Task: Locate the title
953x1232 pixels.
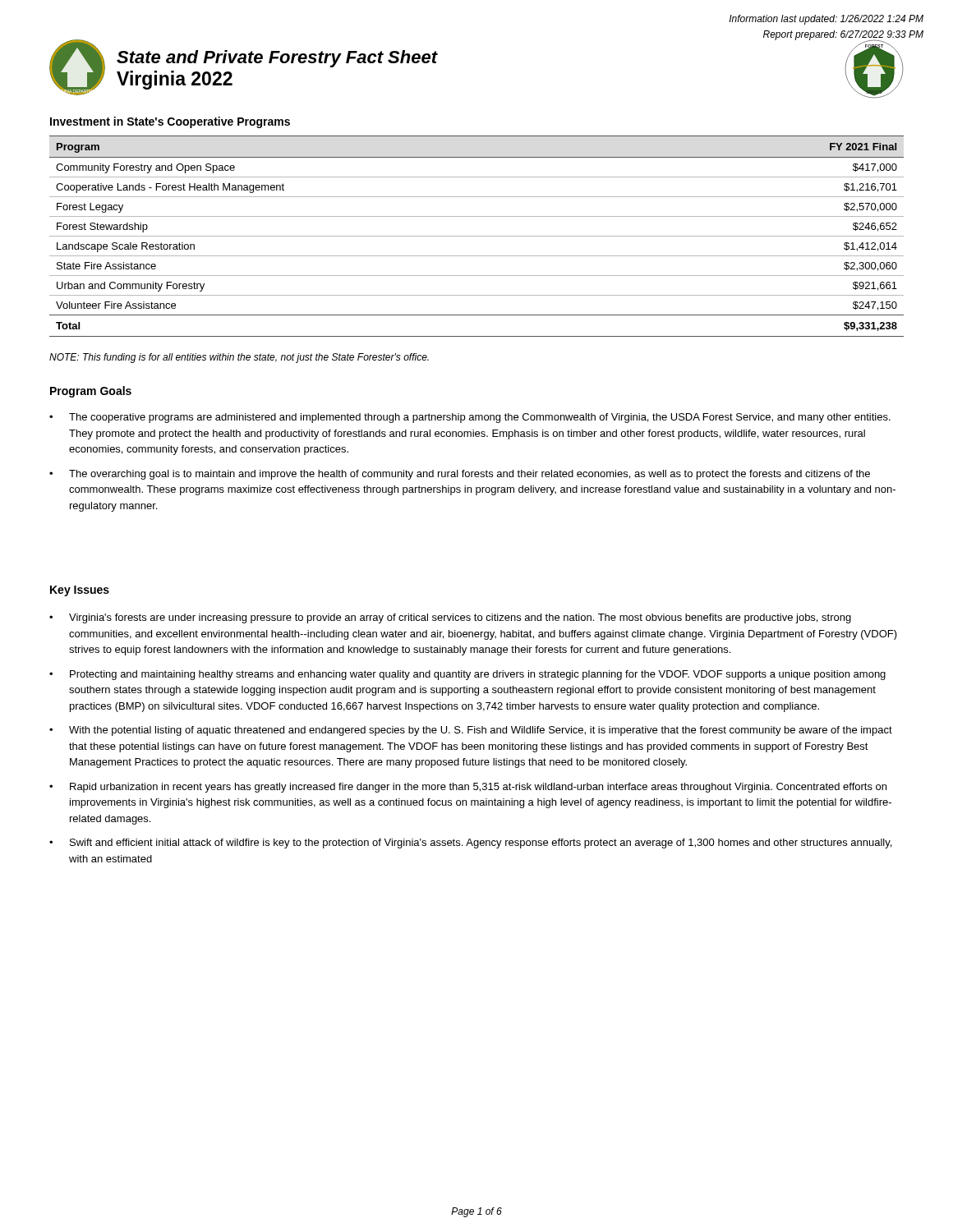Action: pyautogui.click(x=277, y=57)
